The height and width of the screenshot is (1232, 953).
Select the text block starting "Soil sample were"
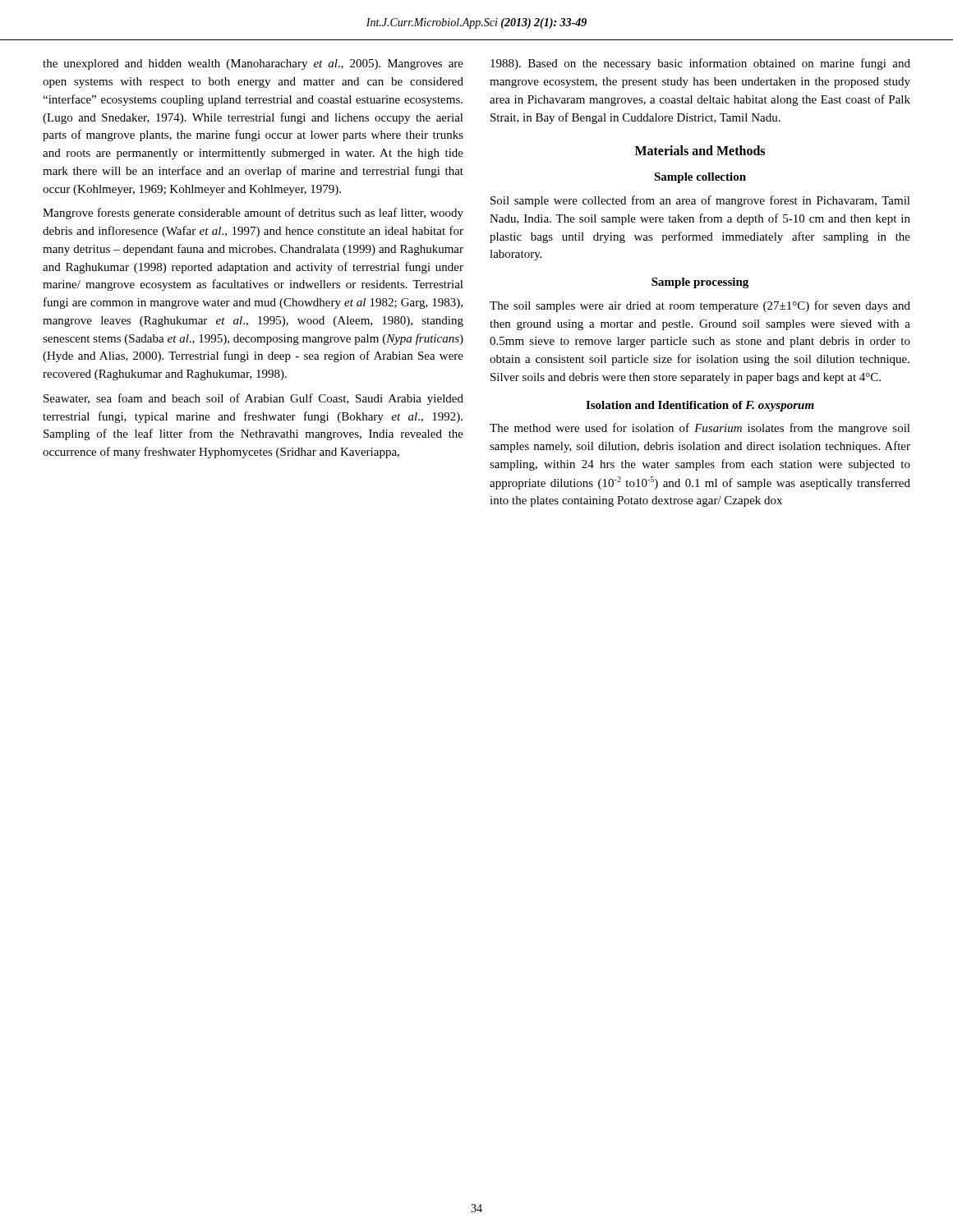(x=700, y=228)
